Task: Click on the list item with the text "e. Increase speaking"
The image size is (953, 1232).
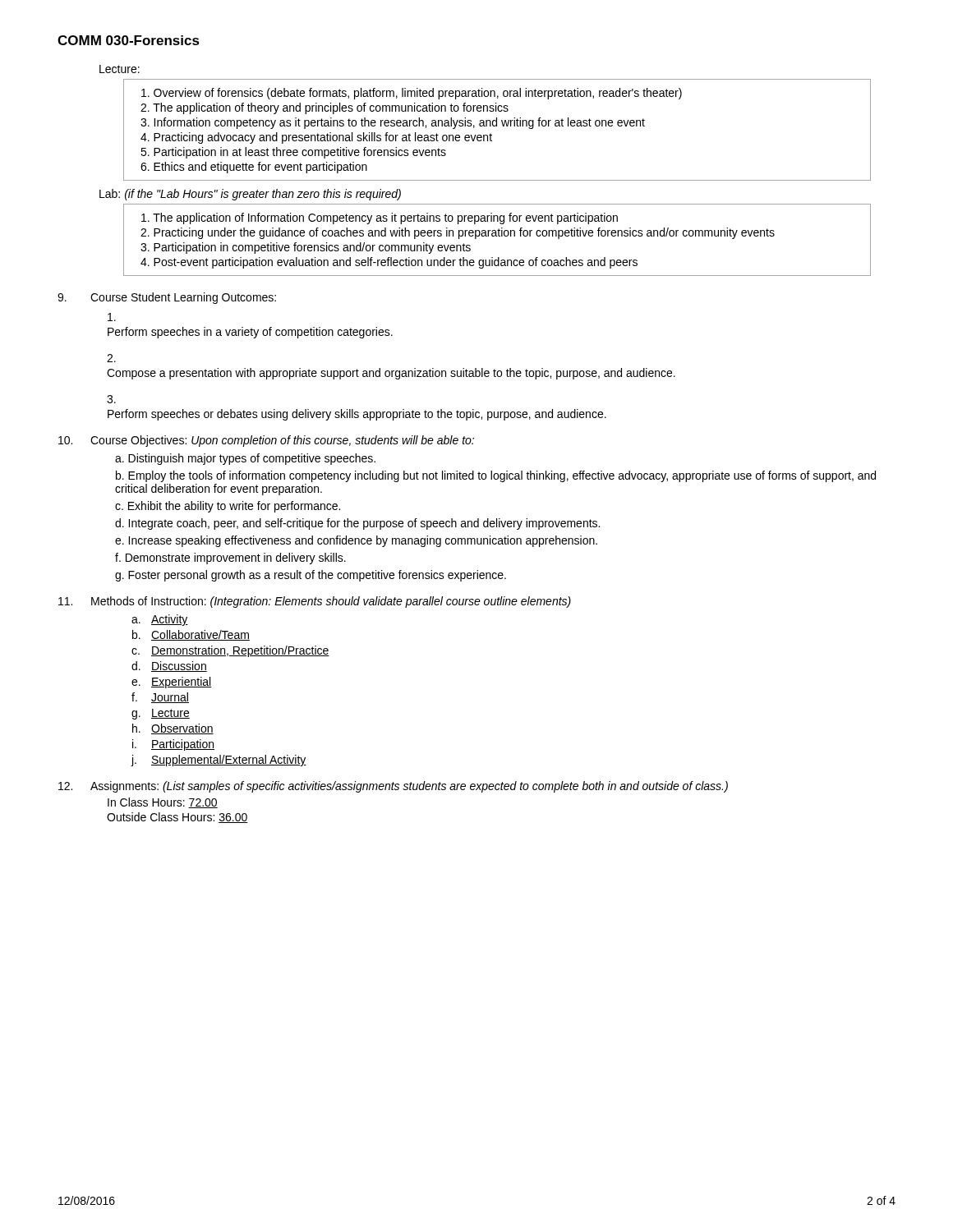Action: pos(357,540)
